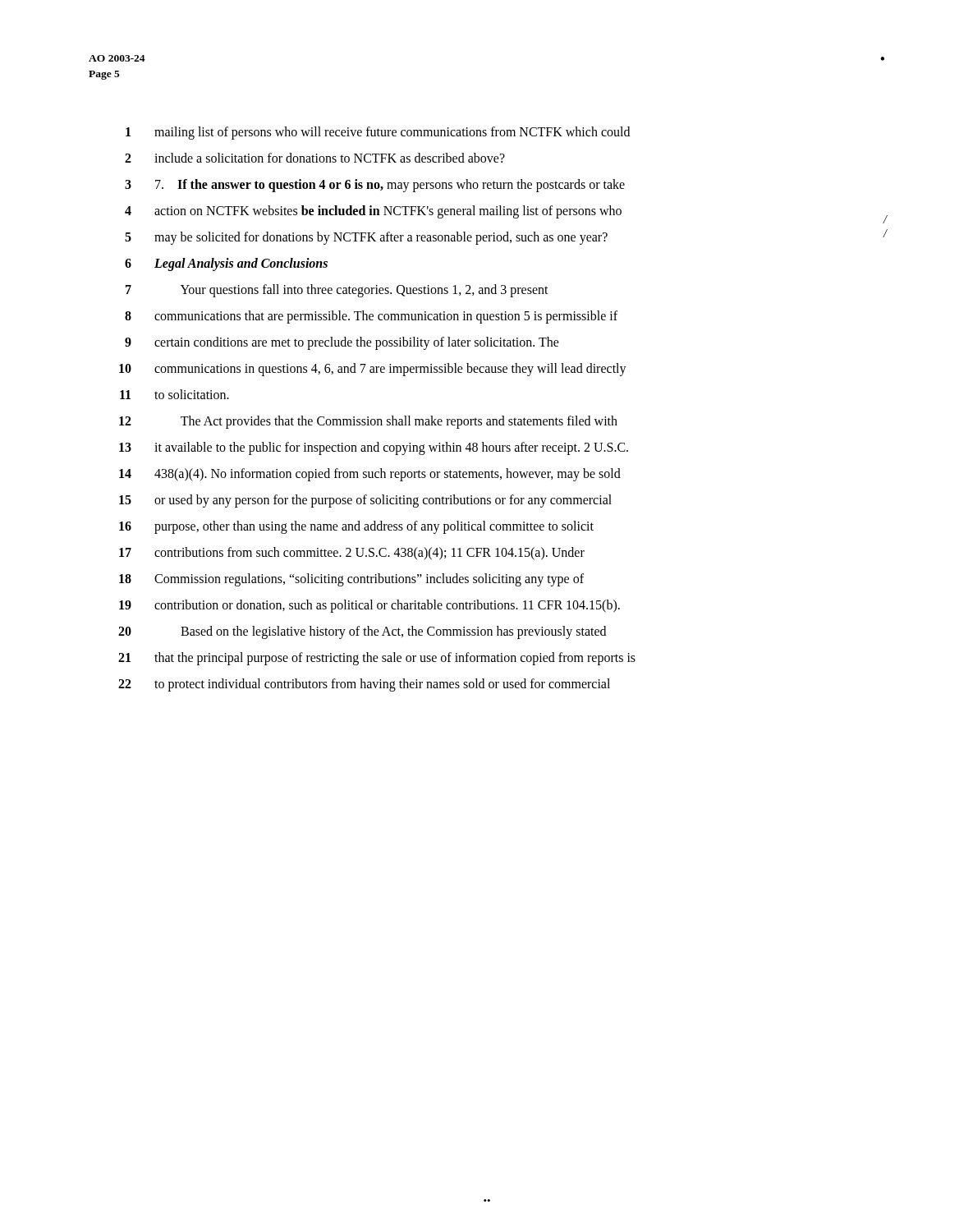Click on the text block starting "14 438(a)(4). No information"

pos(487,474)
